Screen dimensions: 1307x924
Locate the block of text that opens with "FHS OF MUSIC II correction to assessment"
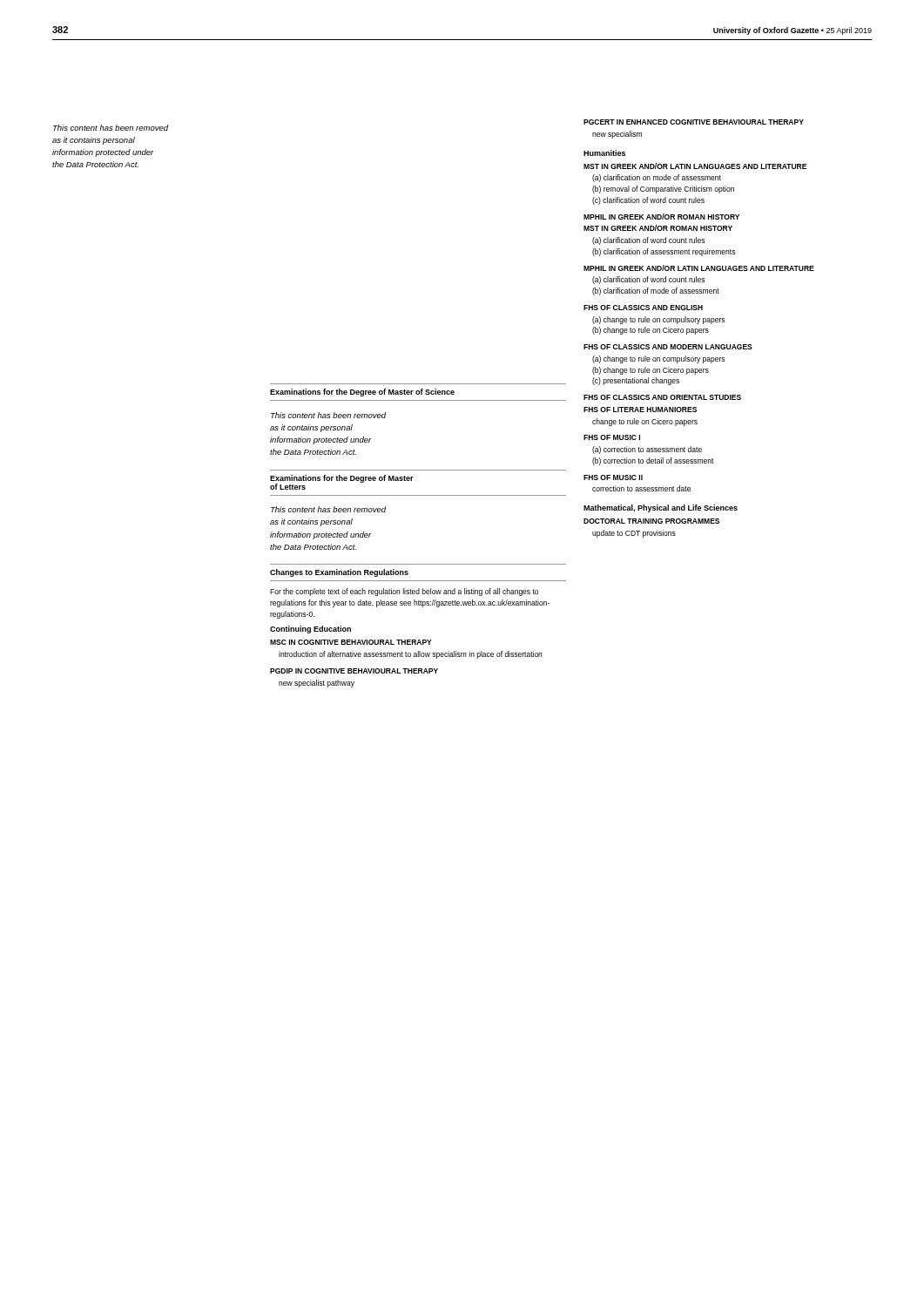coord(613,477)
